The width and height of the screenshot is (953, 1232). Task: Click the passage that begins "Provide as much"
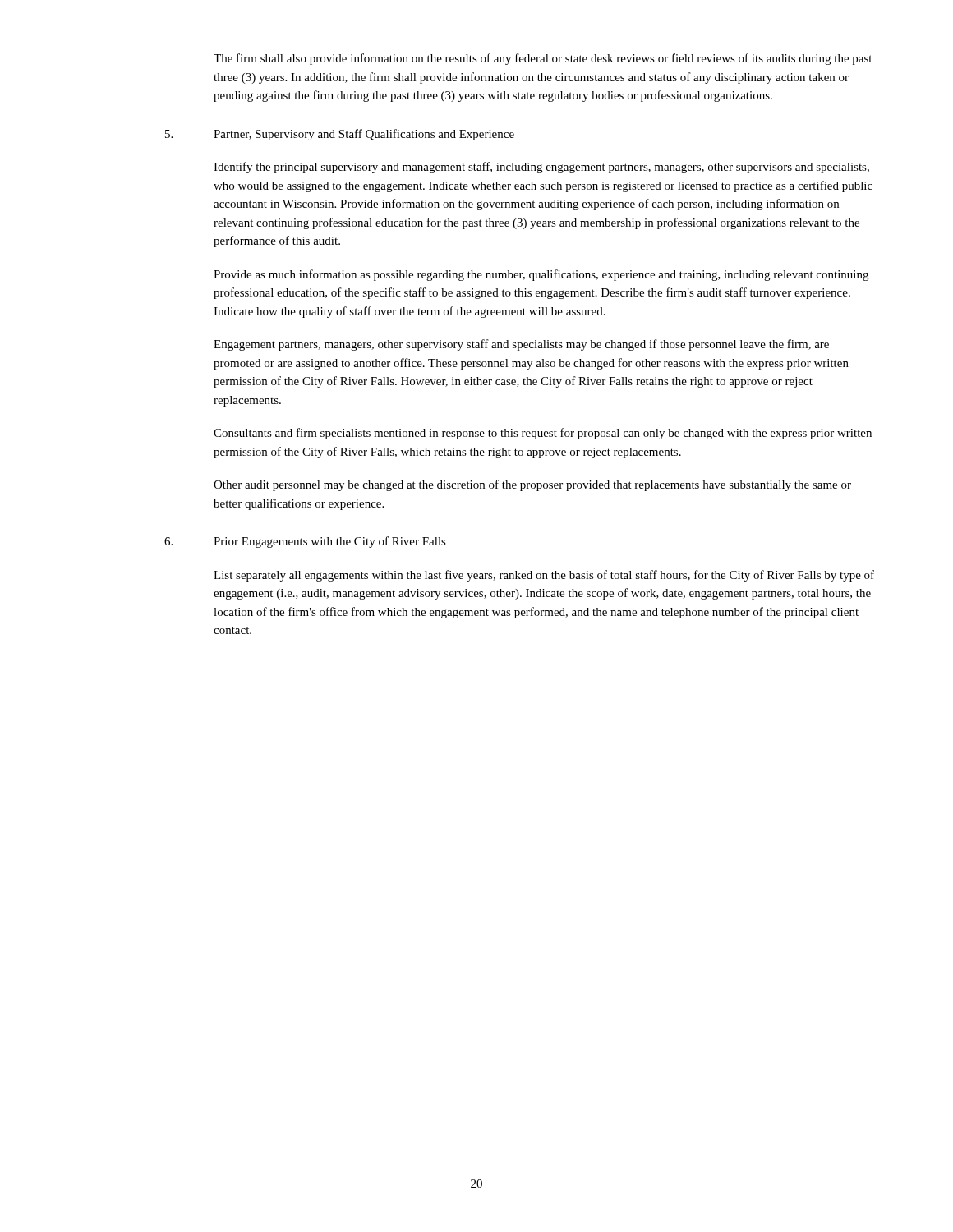(541, 292)
